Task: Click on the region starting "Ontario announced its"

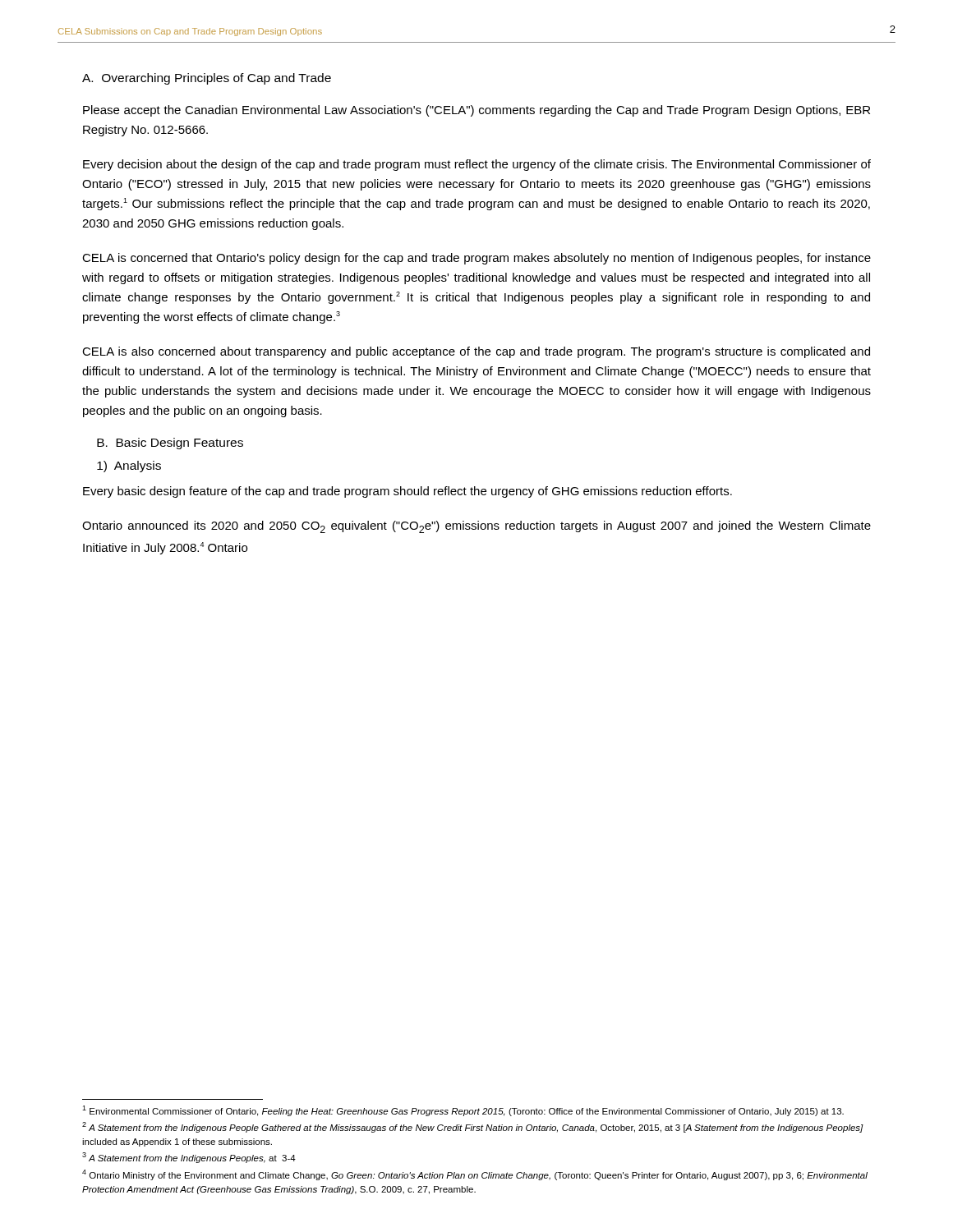Action: click(x=476, y=536)
